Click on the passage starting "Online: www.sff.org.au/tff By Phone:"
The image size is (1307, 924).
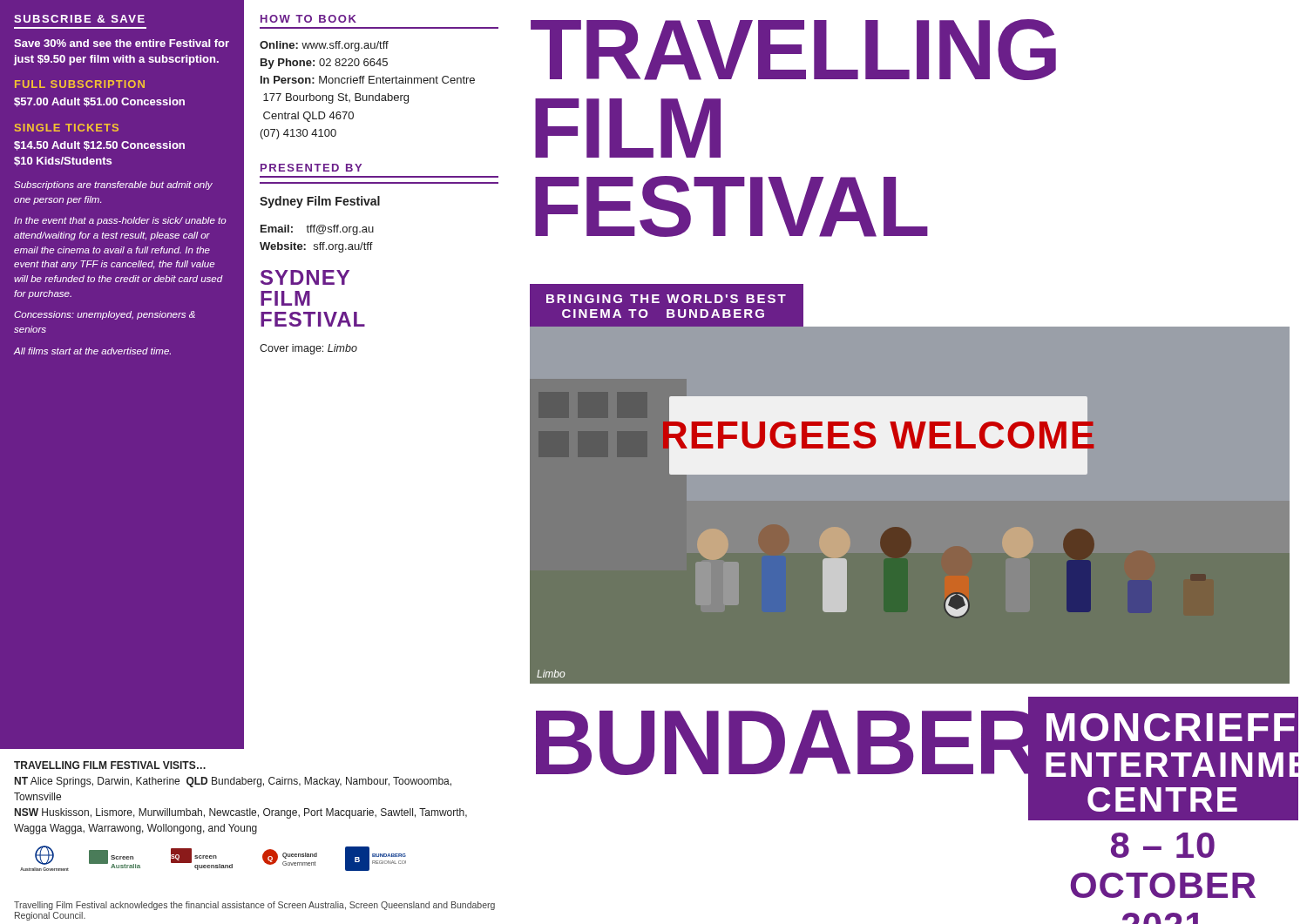pos(368,89)
